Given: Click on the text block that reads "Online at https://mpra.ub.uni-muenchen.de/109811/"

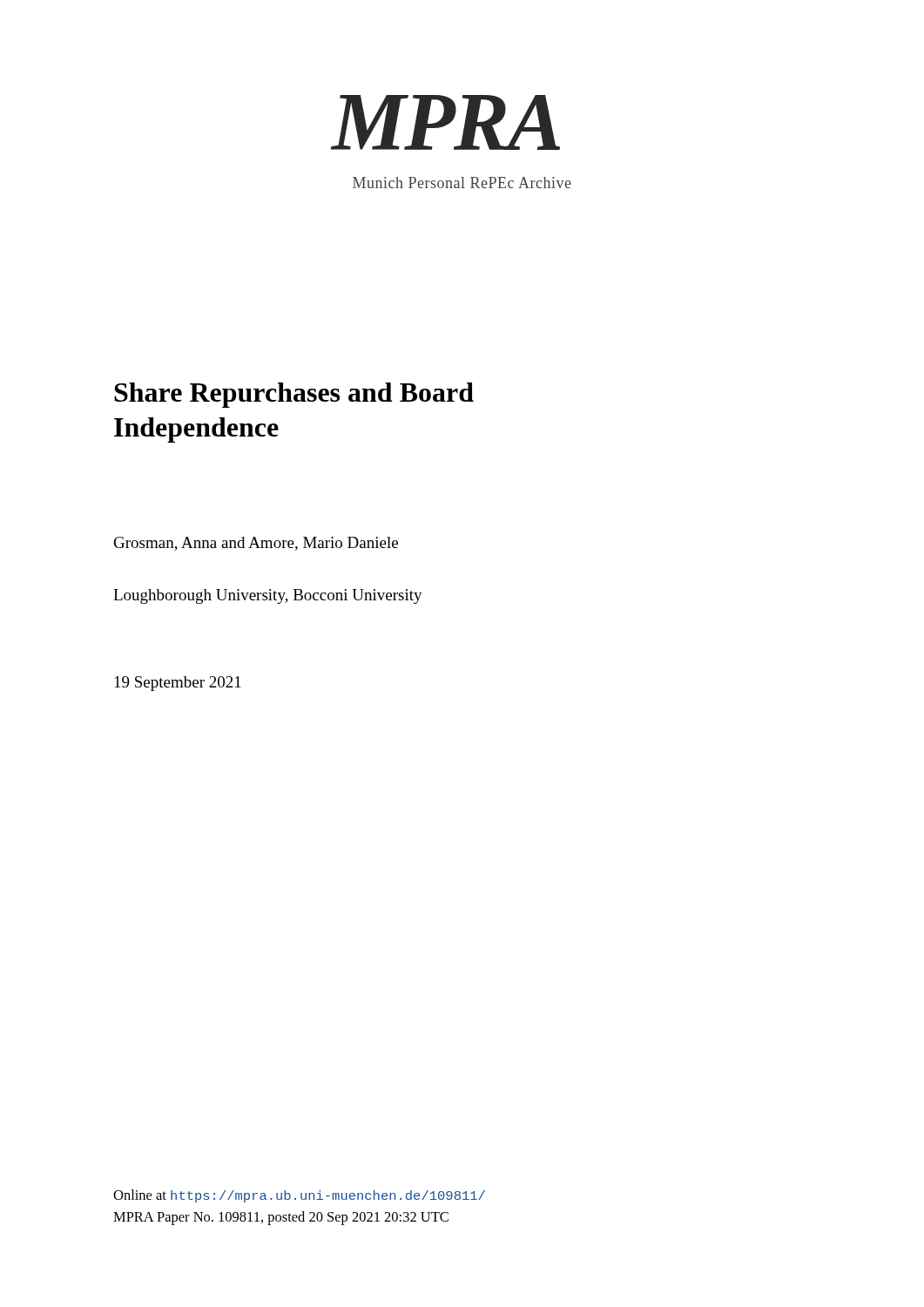Looking at the screenshot, I should tap(453, 1207).
